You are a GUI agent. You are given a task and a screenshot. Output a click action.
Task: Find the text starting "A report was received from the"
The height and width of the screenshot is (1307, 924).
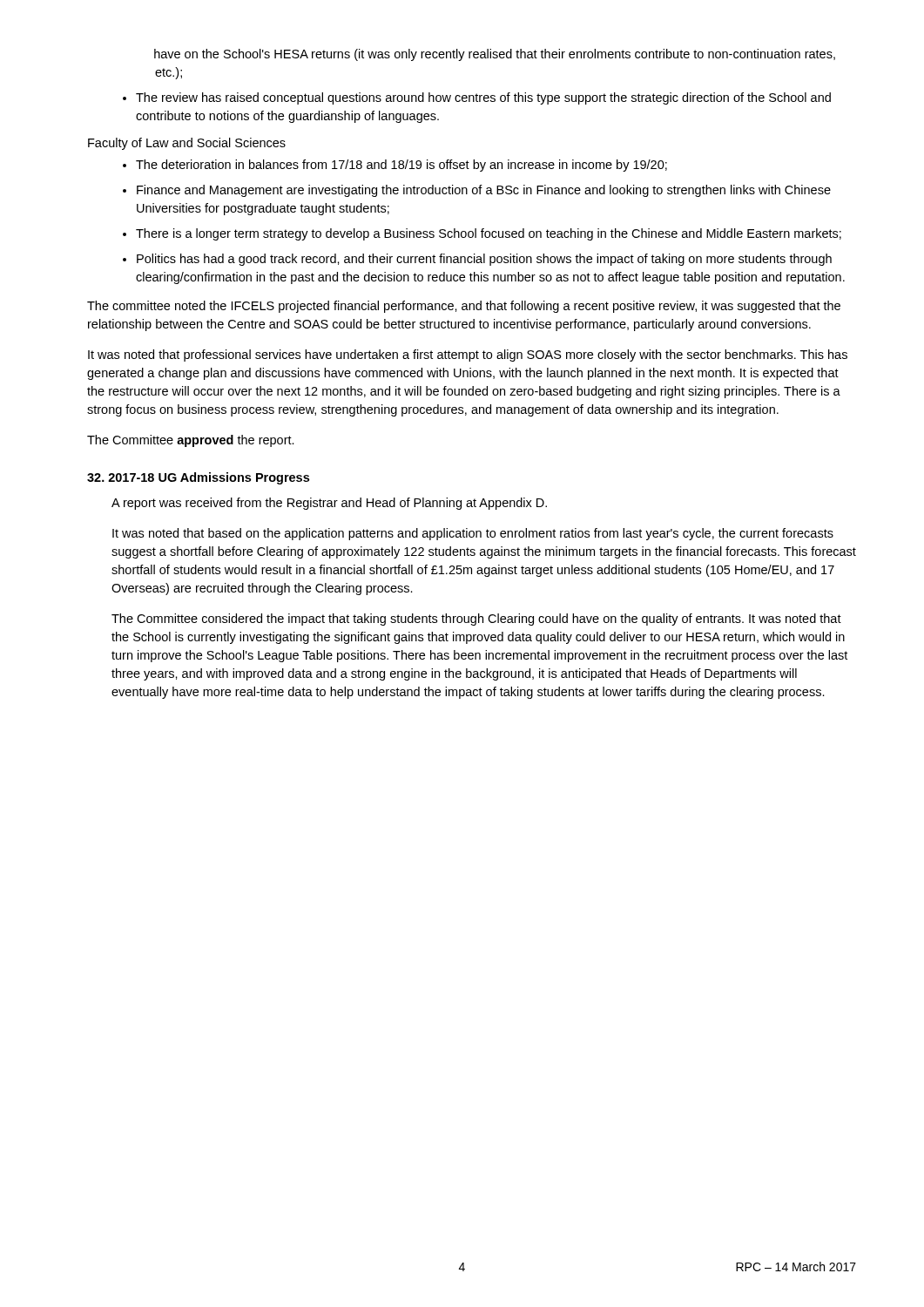[330, 503]
